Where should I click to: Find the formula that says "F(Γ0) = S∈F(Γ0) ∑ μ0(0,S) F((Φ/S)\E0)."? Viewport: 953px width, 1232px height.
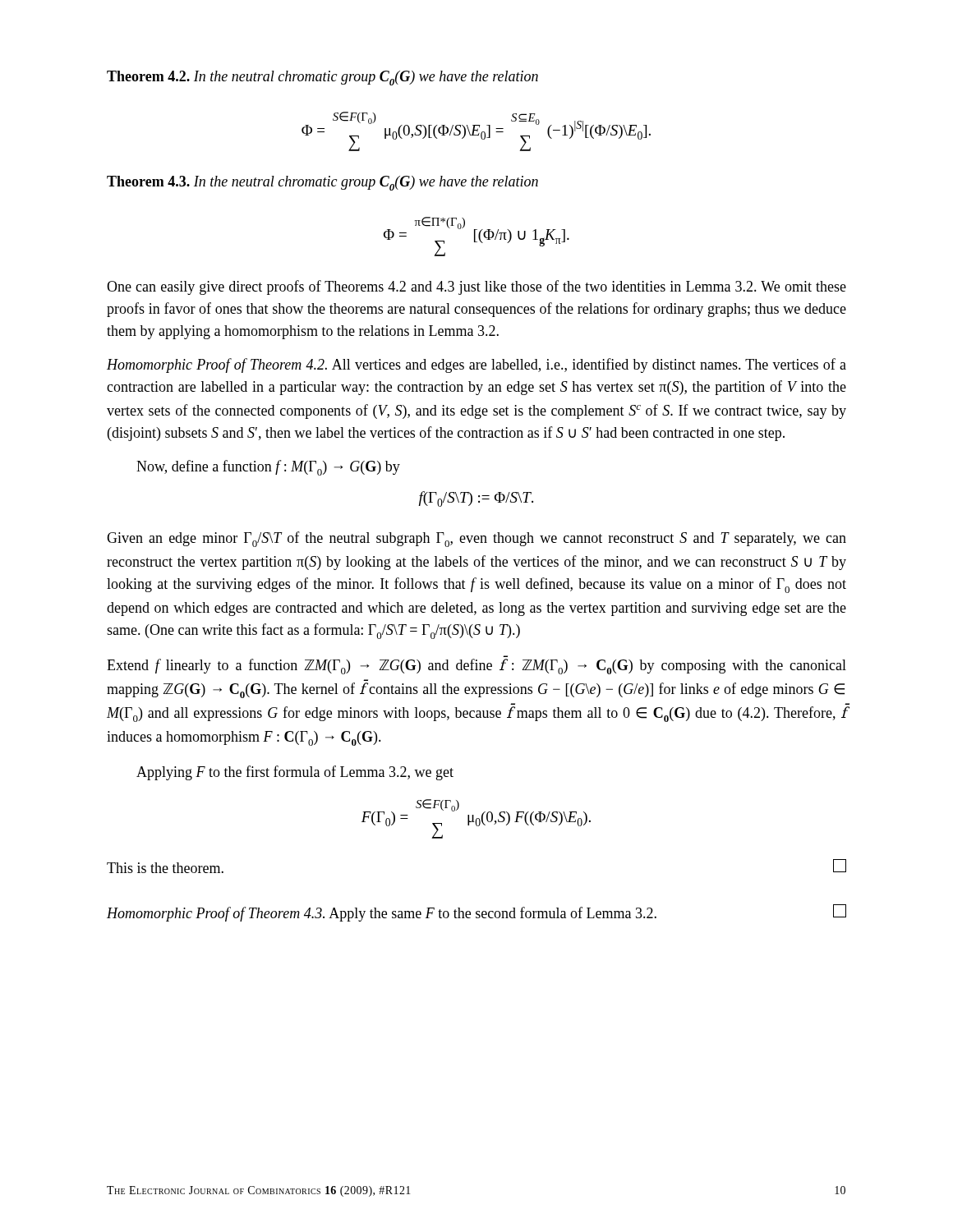pos(476,819)
